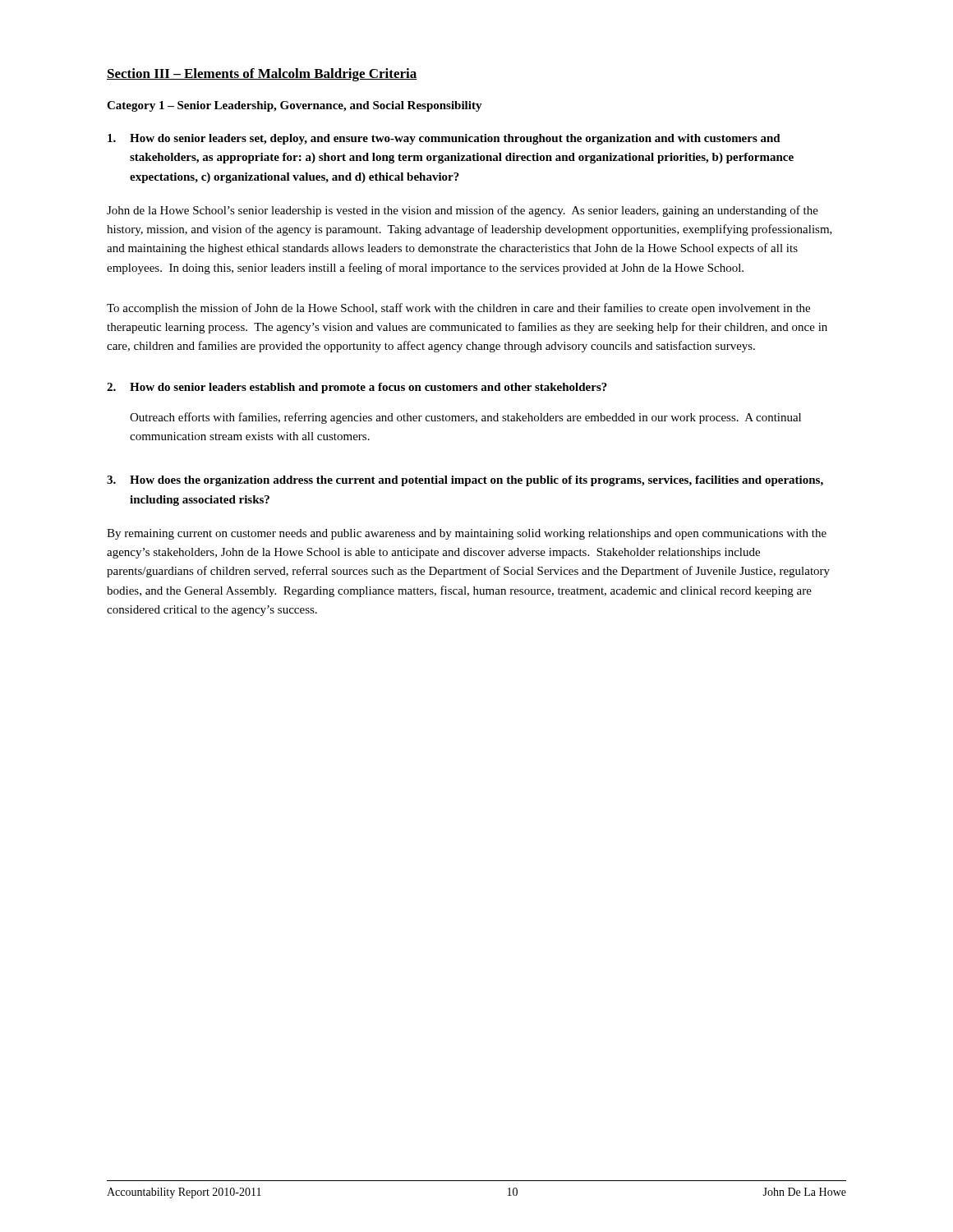Select the section header that says "Section III – Elements of"
This screenshot has width=953, height=1232.
coord(262,73)
